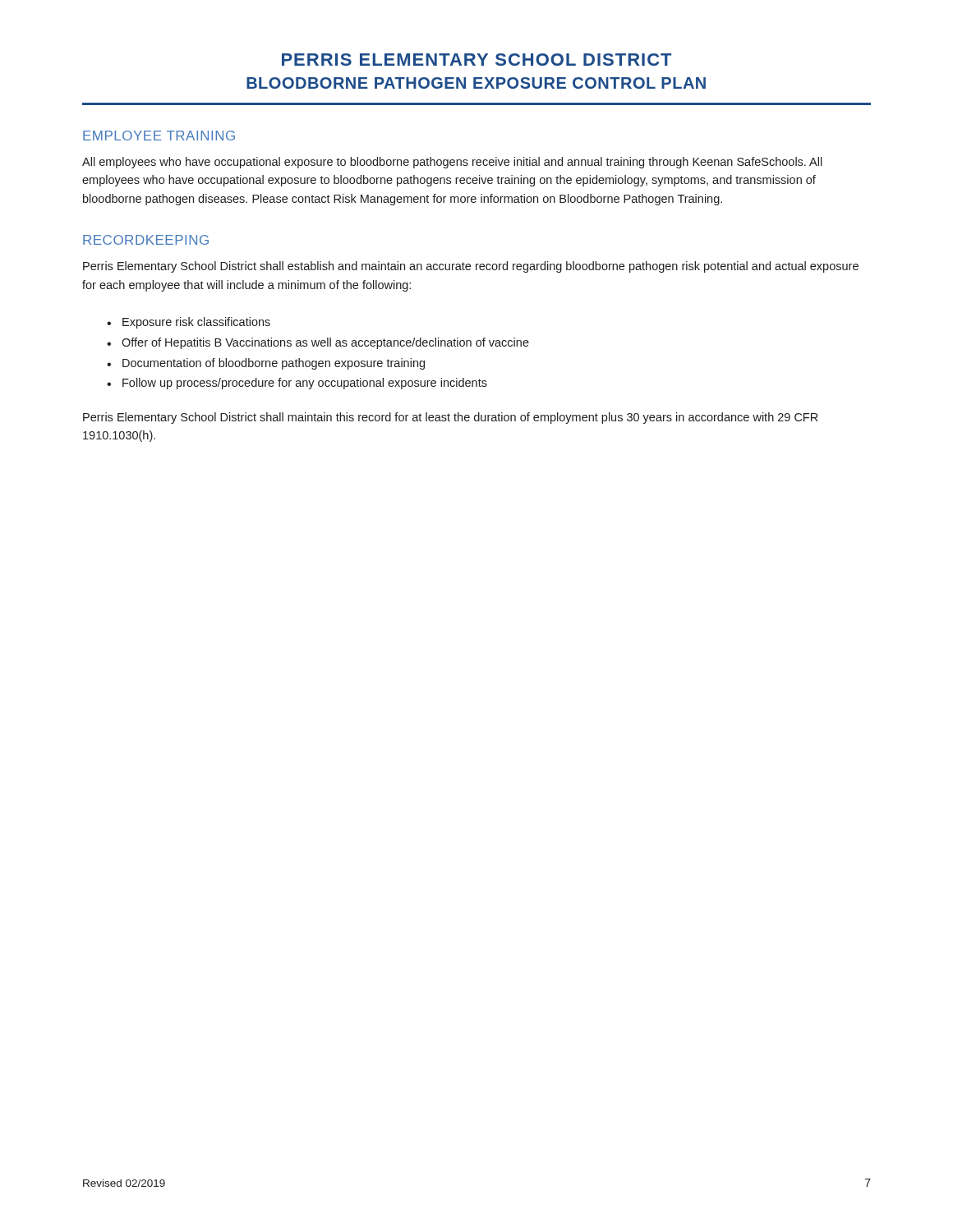Find the list item that reads "Documentation of bloodborne pathogen exposure"
Image resolution: width=953 pixels, height=1232 pixels.
point(274,363)
